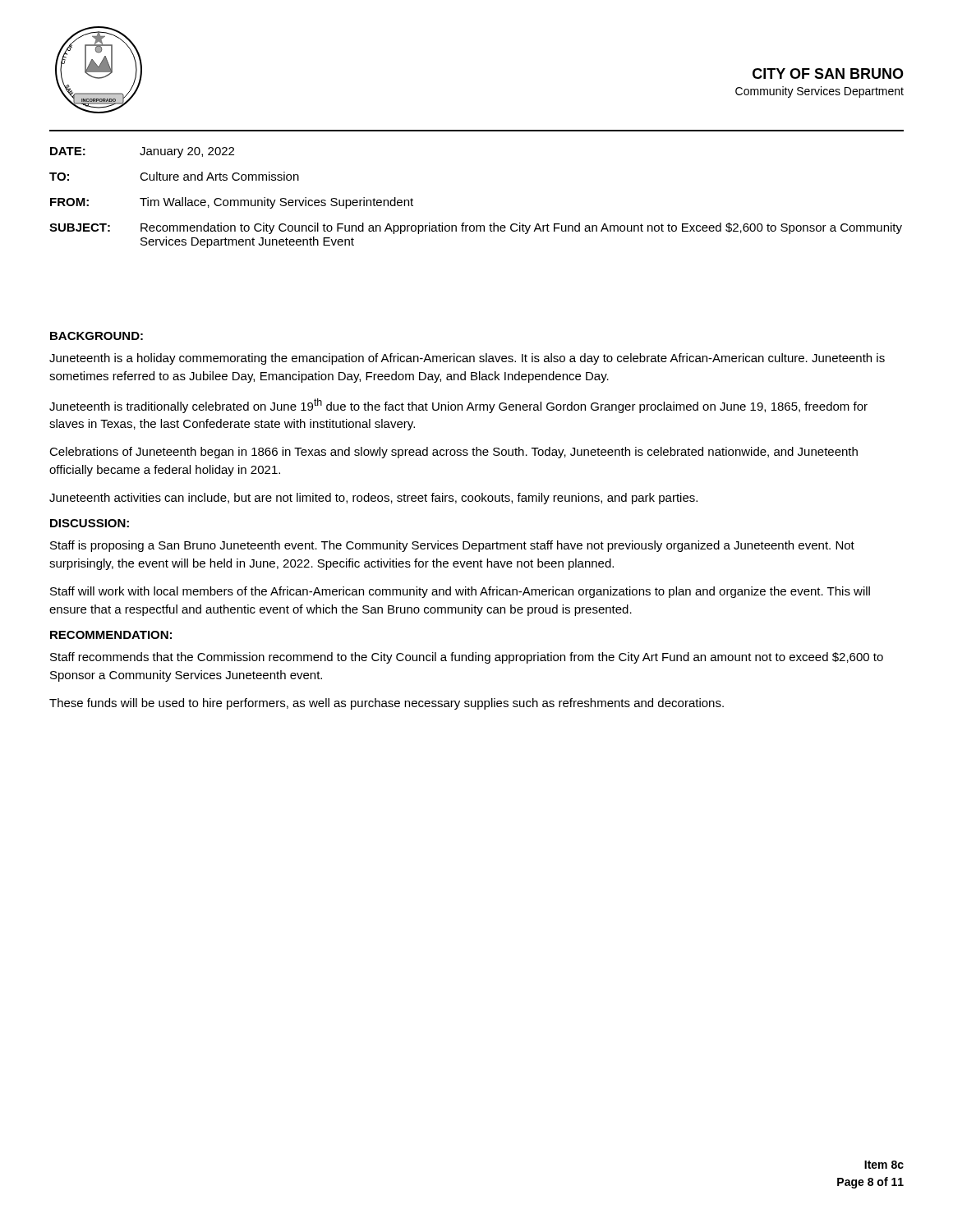Locate the text block that says "Juneteenth is a holiday commemorating the emancipation of"
This screenshot has width=953, height=1232.
click(467, 367)
